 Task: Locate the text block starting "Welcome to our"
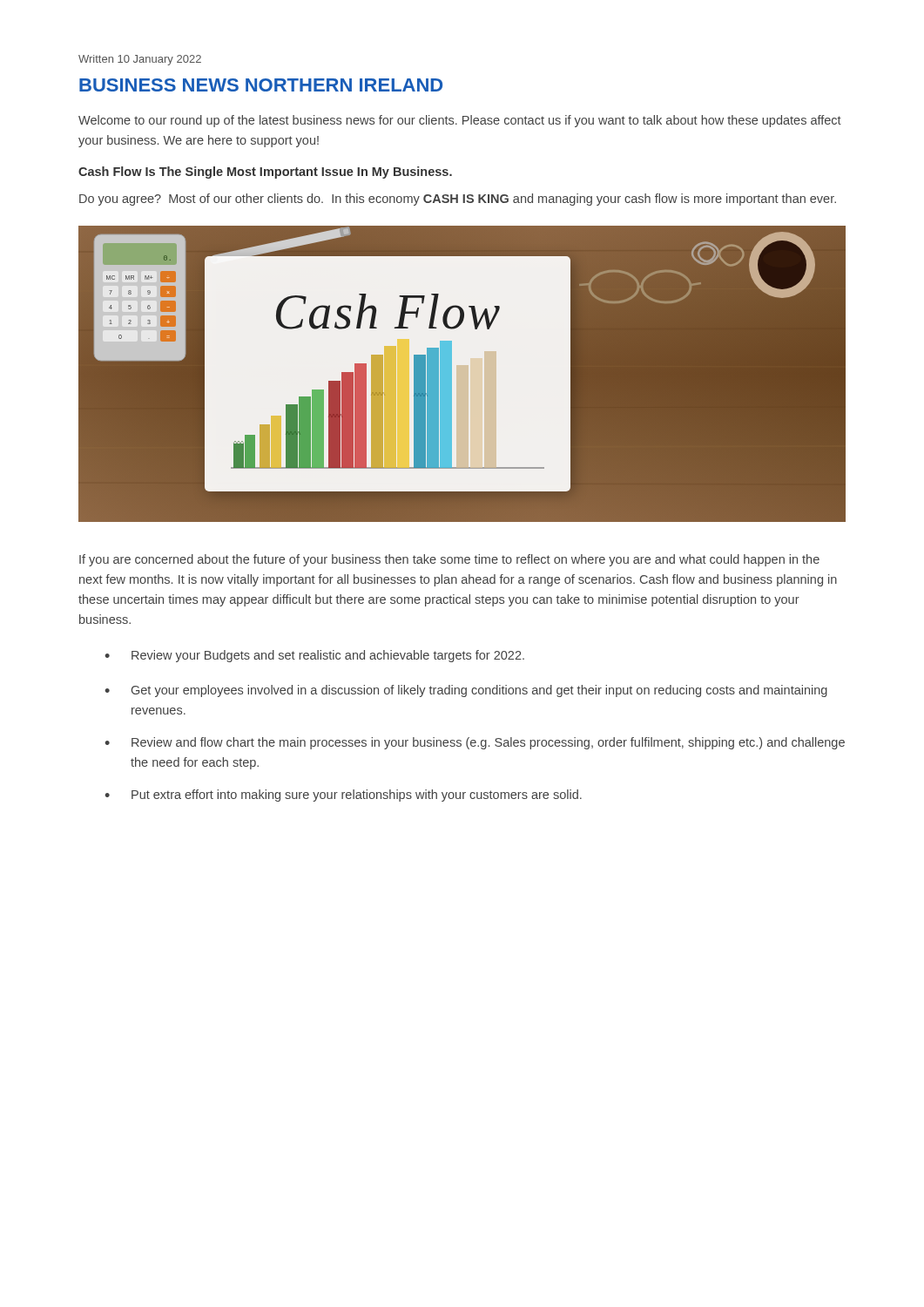click(x=460, y=130)
